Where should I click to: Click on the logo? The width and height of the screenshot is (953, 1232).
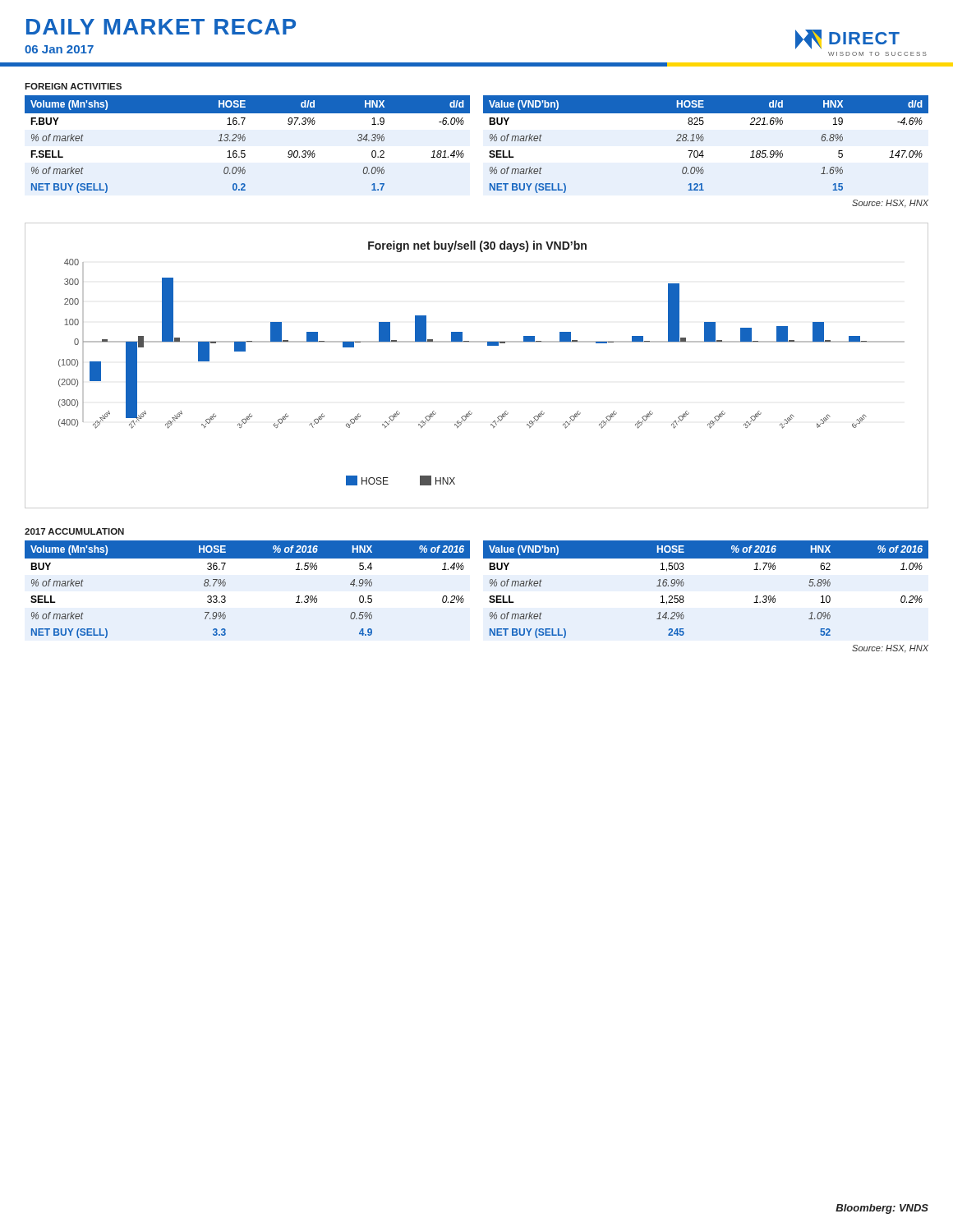coord(859,38)
